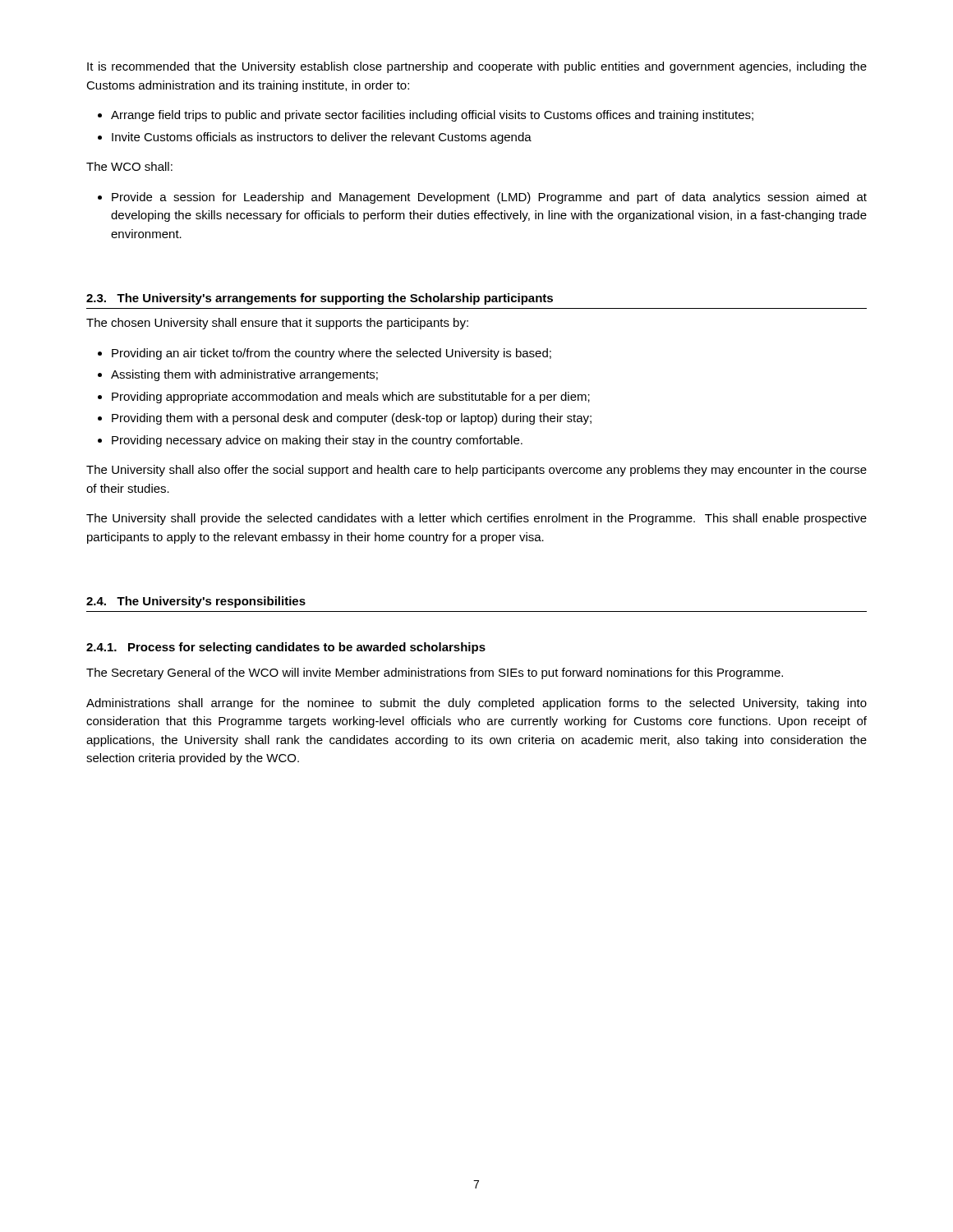The height and width of the screenshot is (1232, 953).
Task: Find the text block starting "2.3. The University's arrangements for supporting the Scholarship"
Action: click(320, 298)
